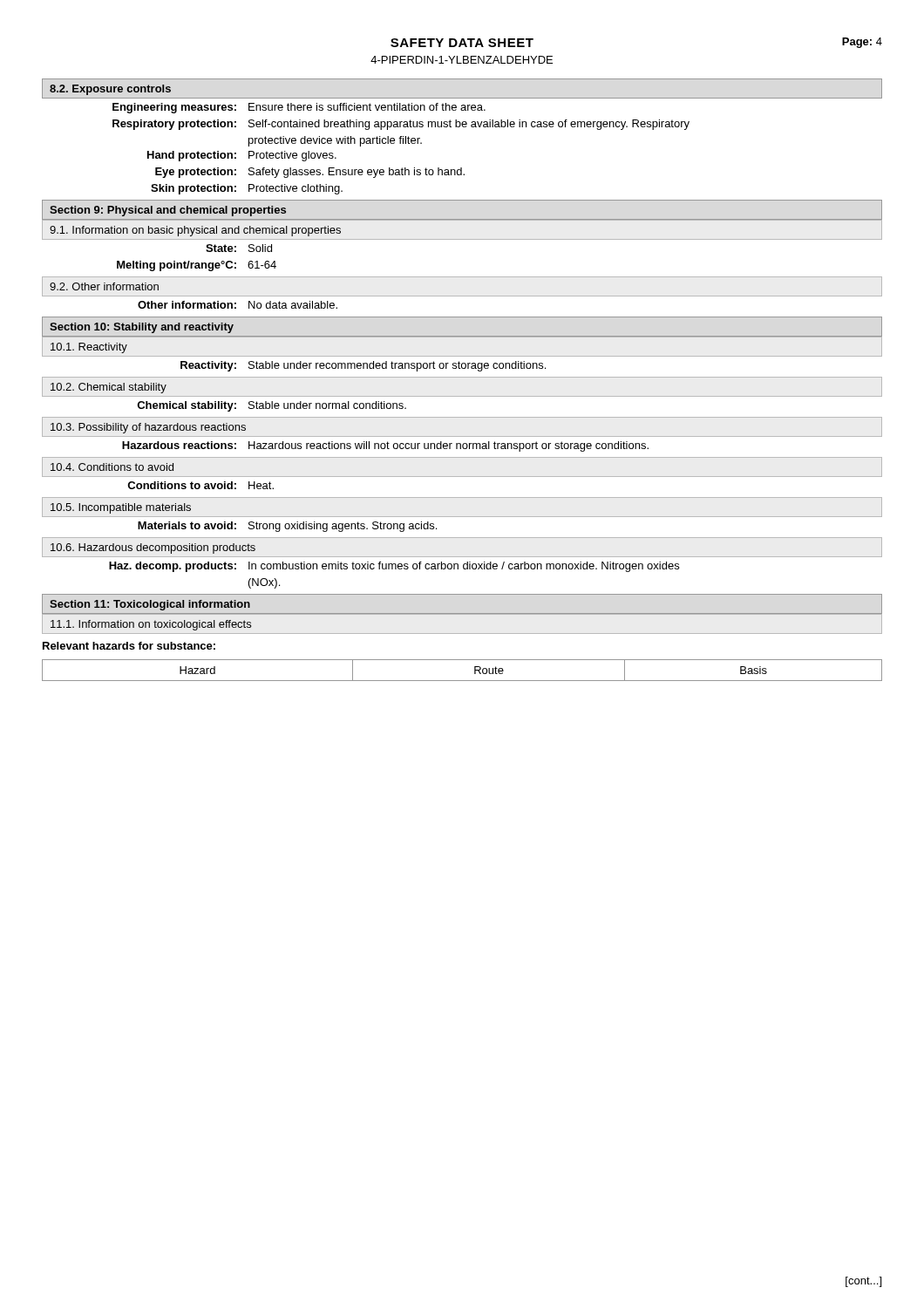
Task: Click where it says "8.2. Exposure controls"
Action: [x=110, y=89]
